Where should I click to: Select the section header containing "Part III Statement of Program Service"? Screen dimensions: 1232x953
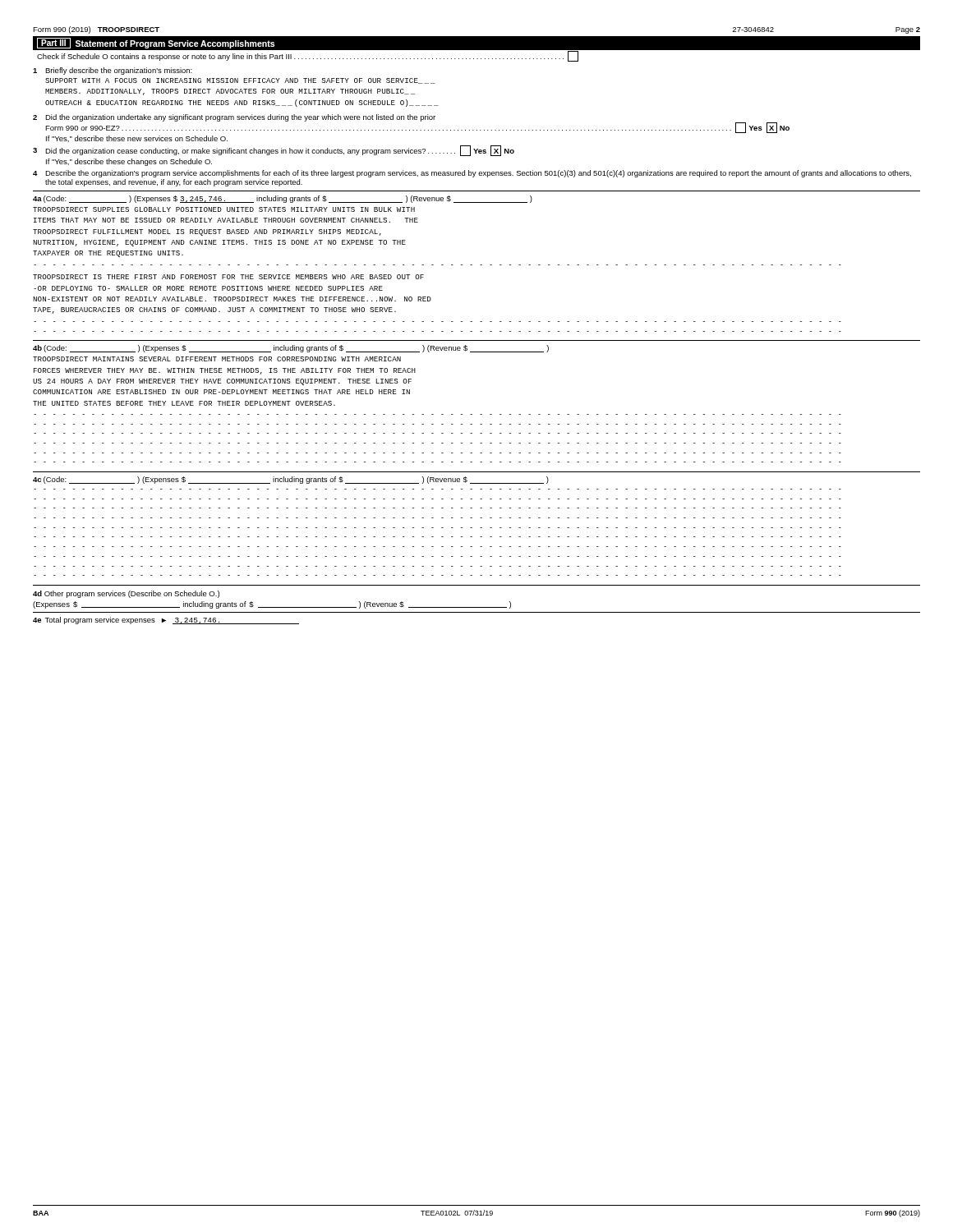click(x=156, y=43)
